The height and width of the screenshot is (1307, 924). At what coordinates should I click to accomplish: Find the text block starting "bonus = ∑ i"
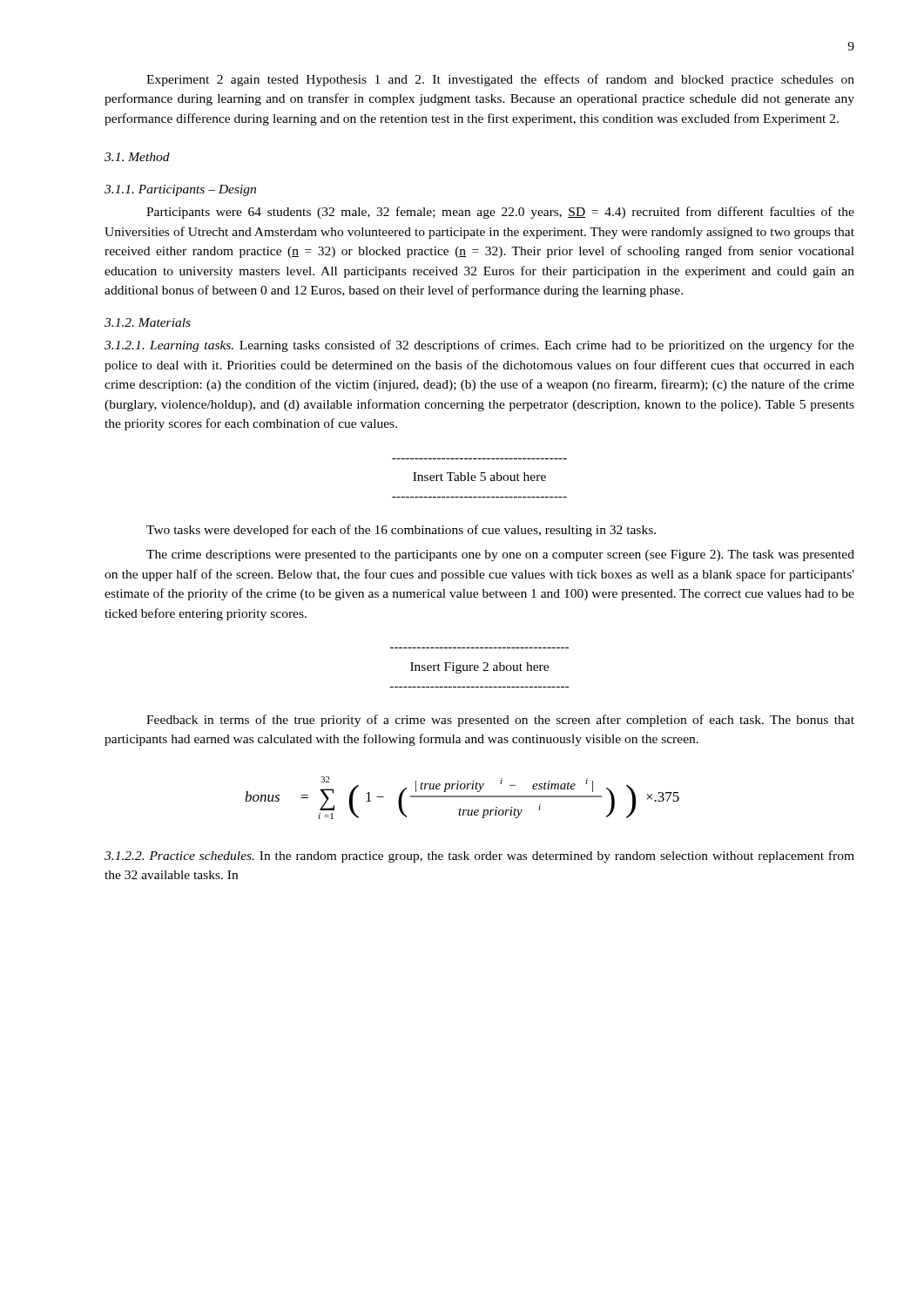coord(479,797)
